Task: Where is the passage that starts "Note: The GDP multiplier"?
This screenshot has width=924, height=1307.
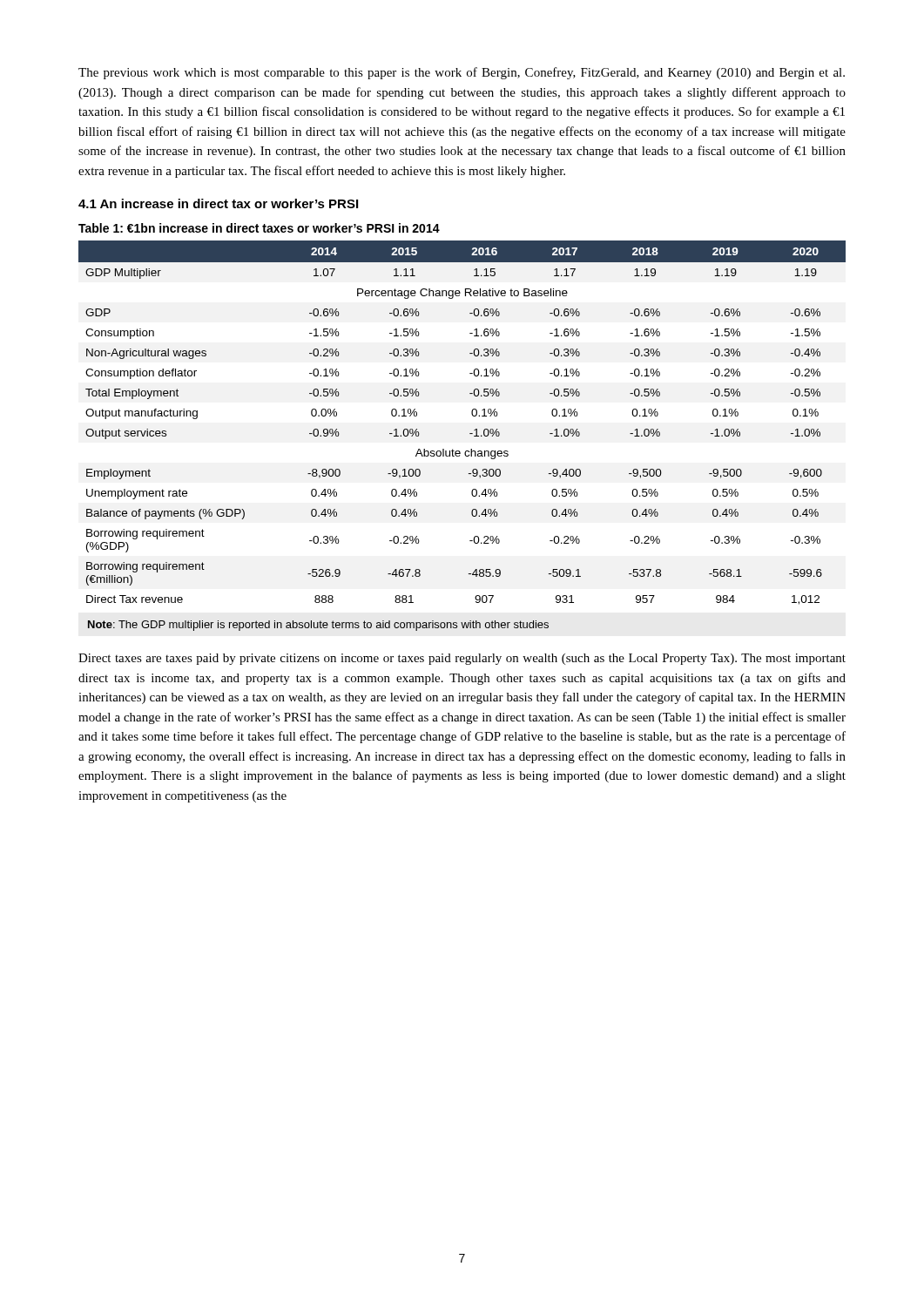Action: [318, 624]
